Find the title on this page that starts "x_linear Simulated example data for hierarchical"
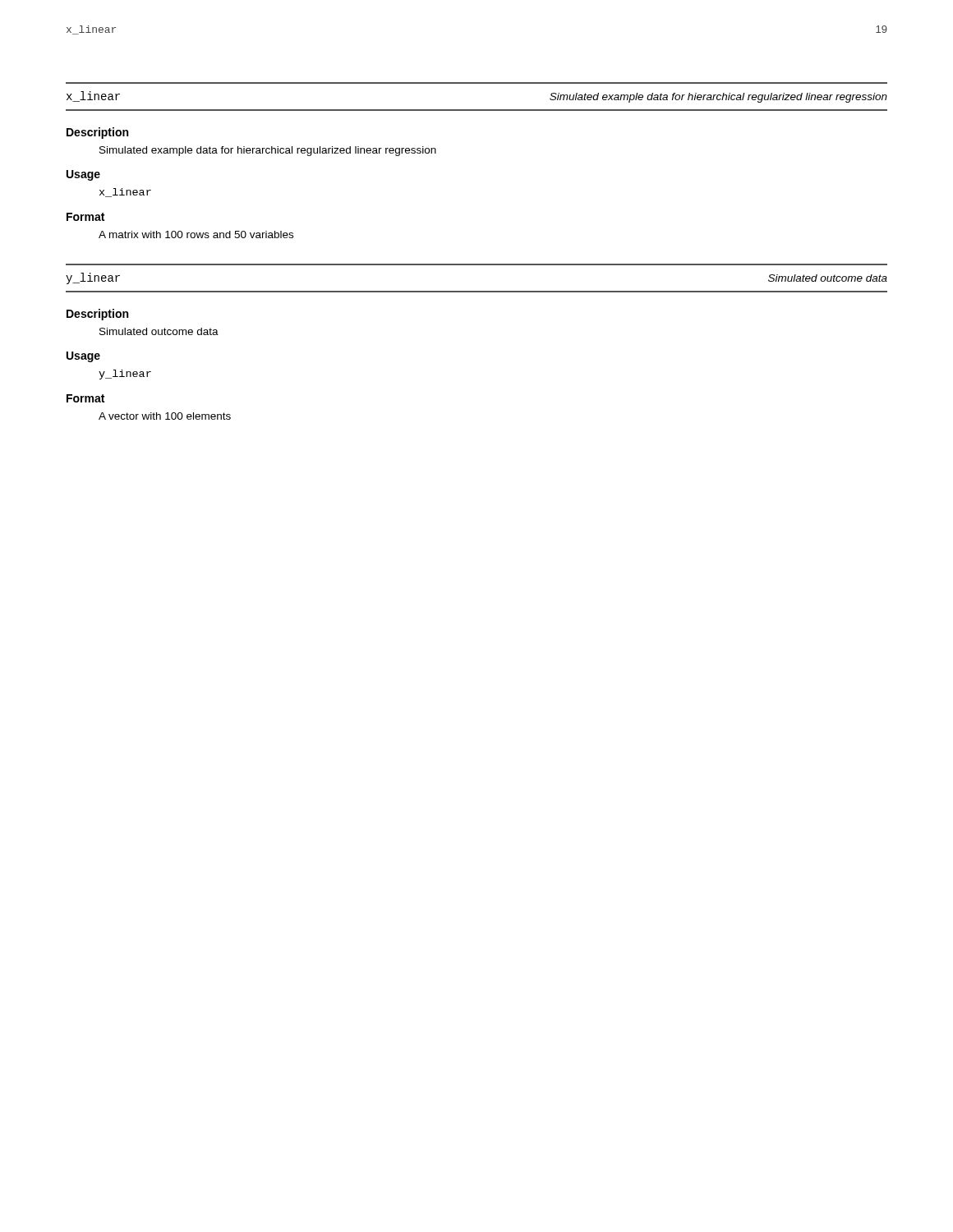953x1232 pixels. [90, 97]
